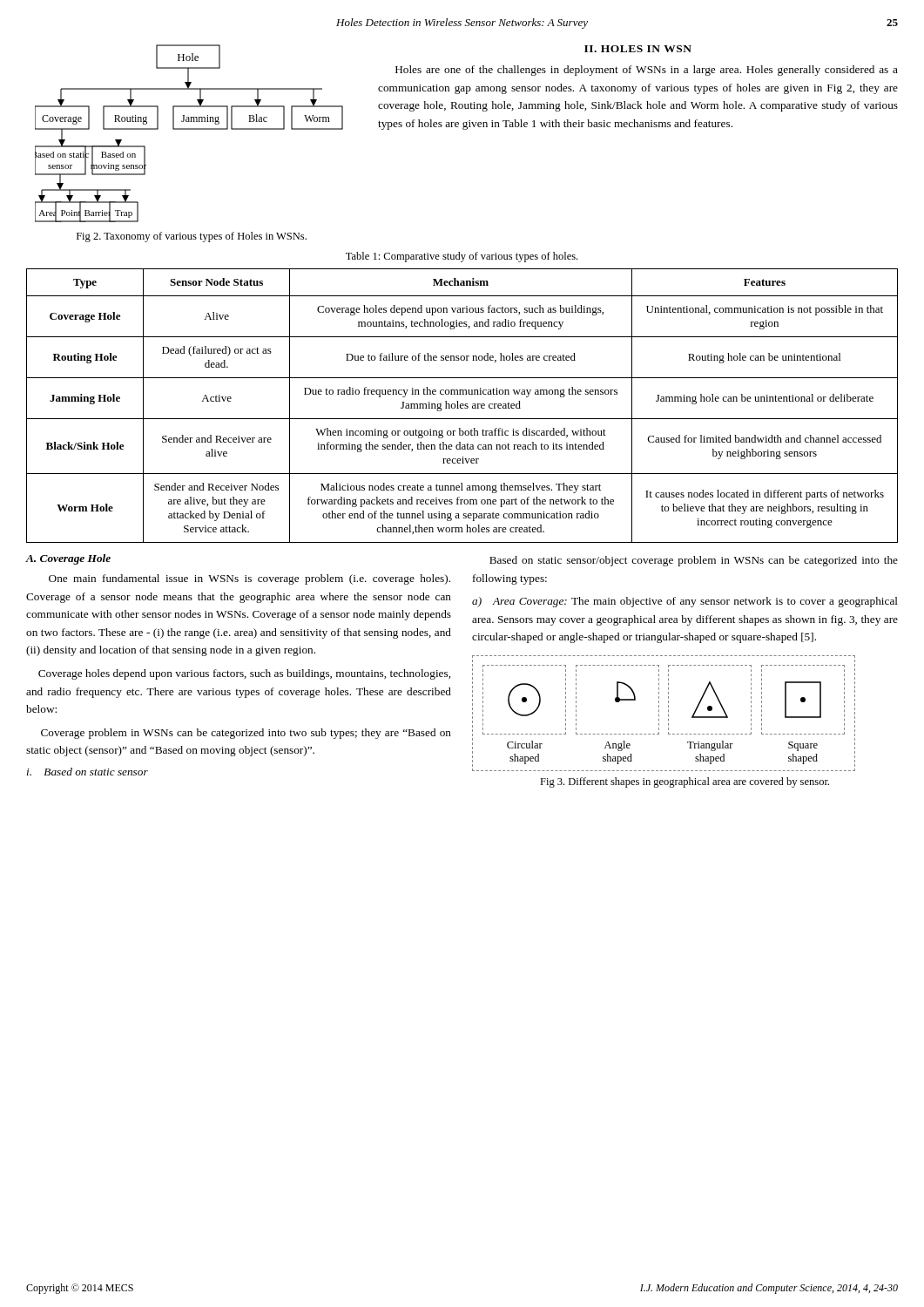
Task: Locate the text block starting "Coverage problem in WSNs can be categorized"
Action: click(x=239, y=741)
